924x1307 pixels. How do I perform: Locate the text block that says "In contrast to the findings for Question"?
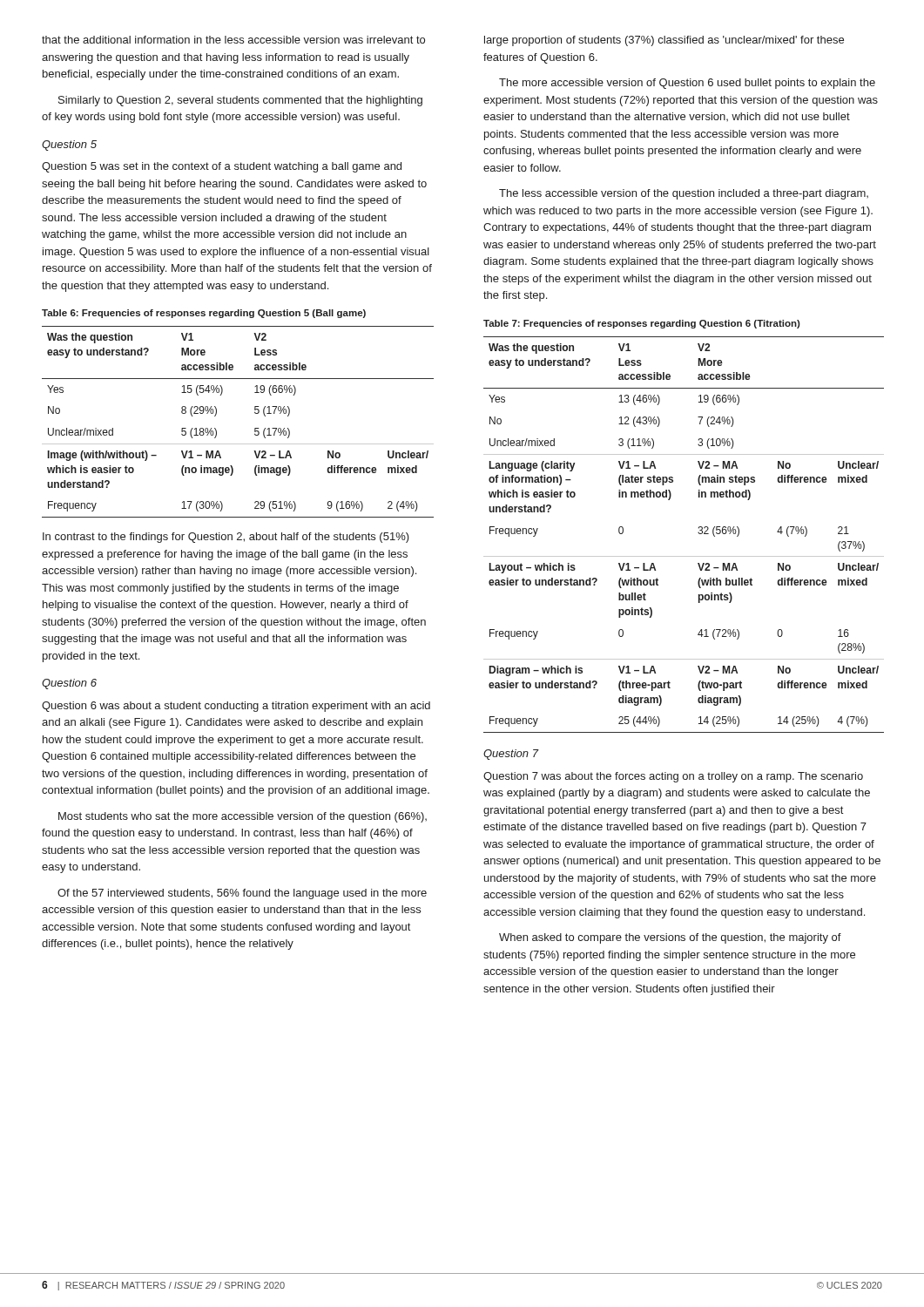(x=238, y=596)
